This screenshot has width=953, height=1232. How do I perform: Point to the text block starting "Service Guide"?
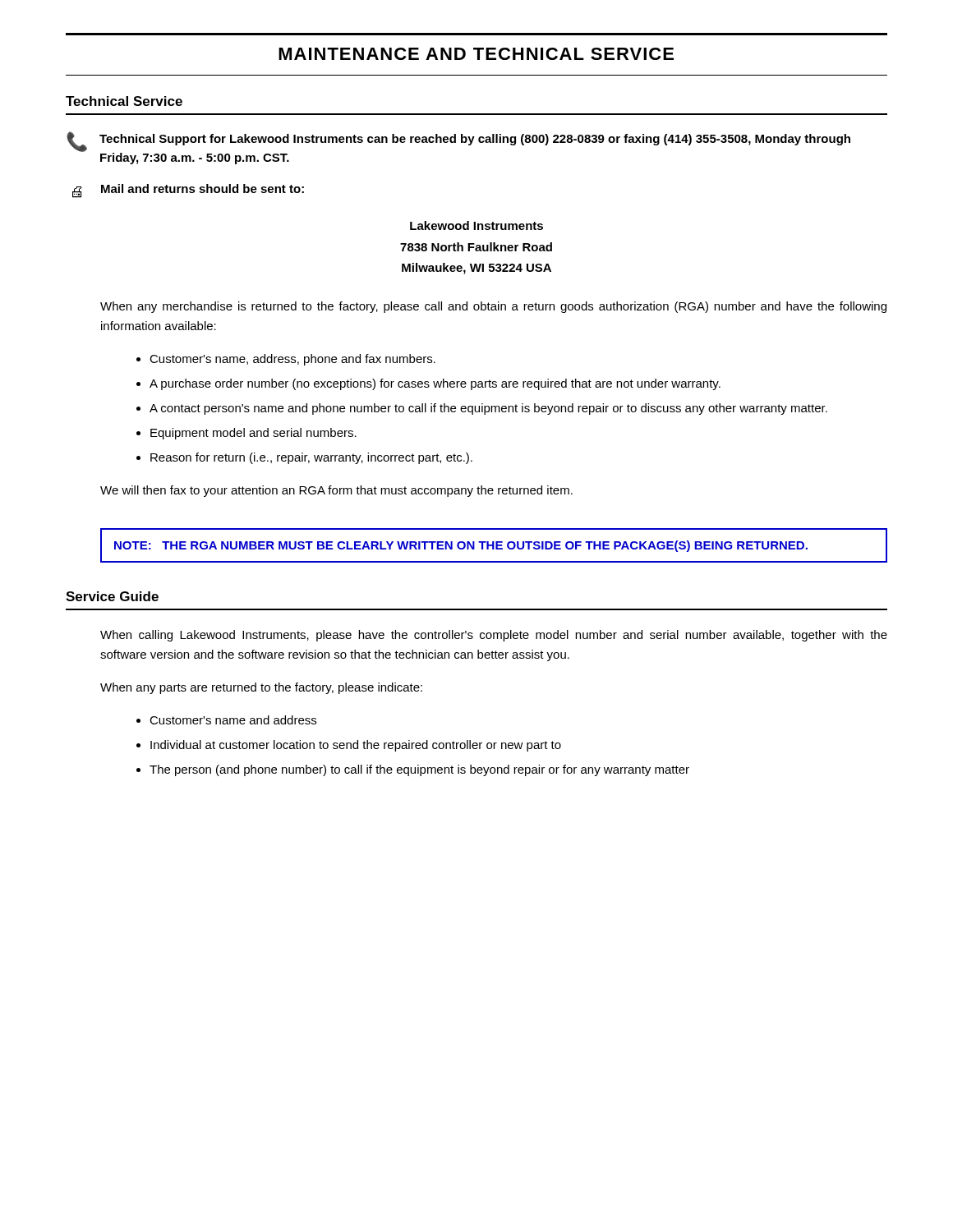(x=476, y=597)
